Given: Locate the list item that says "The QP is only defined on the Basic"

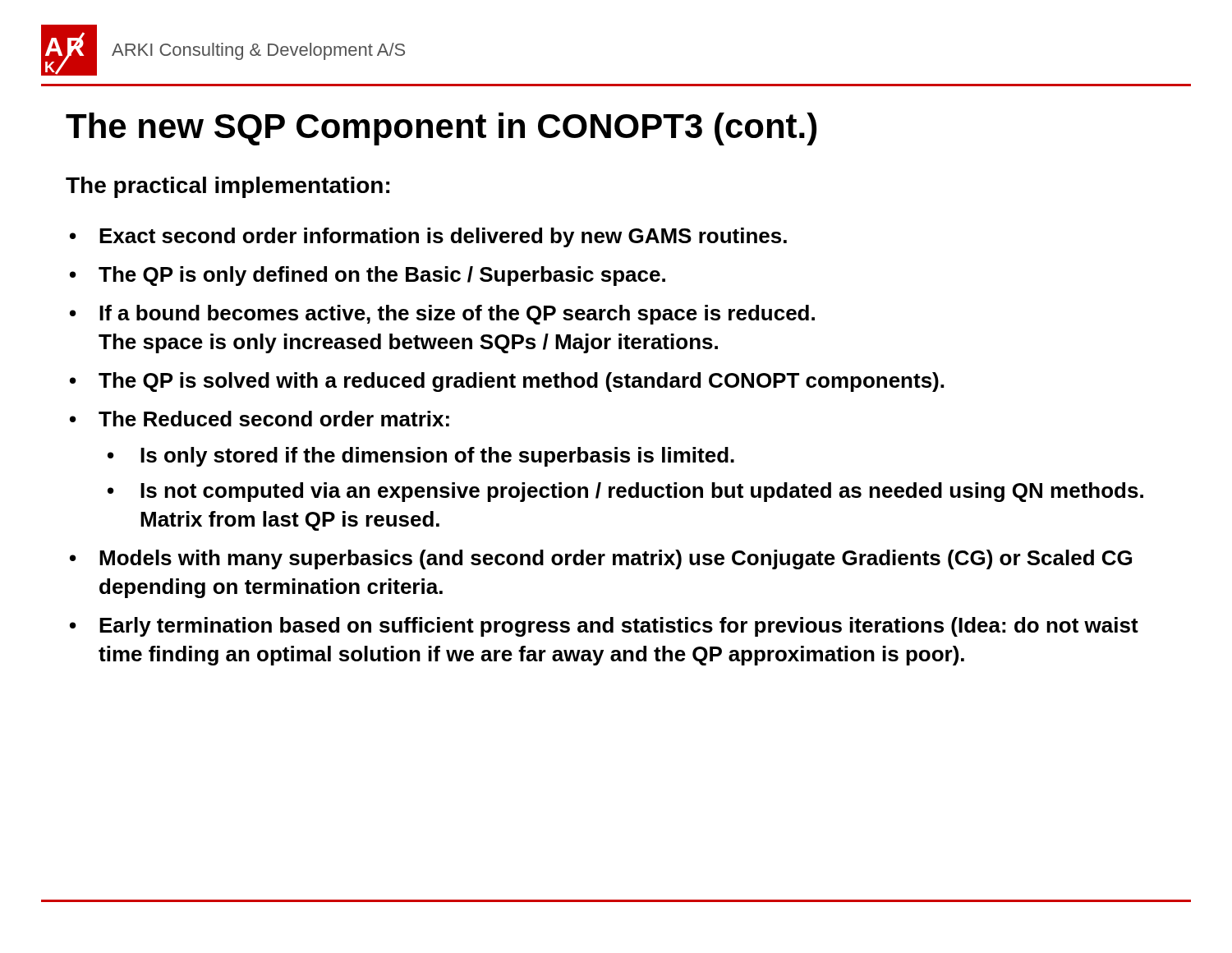Looking at the screenshot, I should tap(383, 274).
